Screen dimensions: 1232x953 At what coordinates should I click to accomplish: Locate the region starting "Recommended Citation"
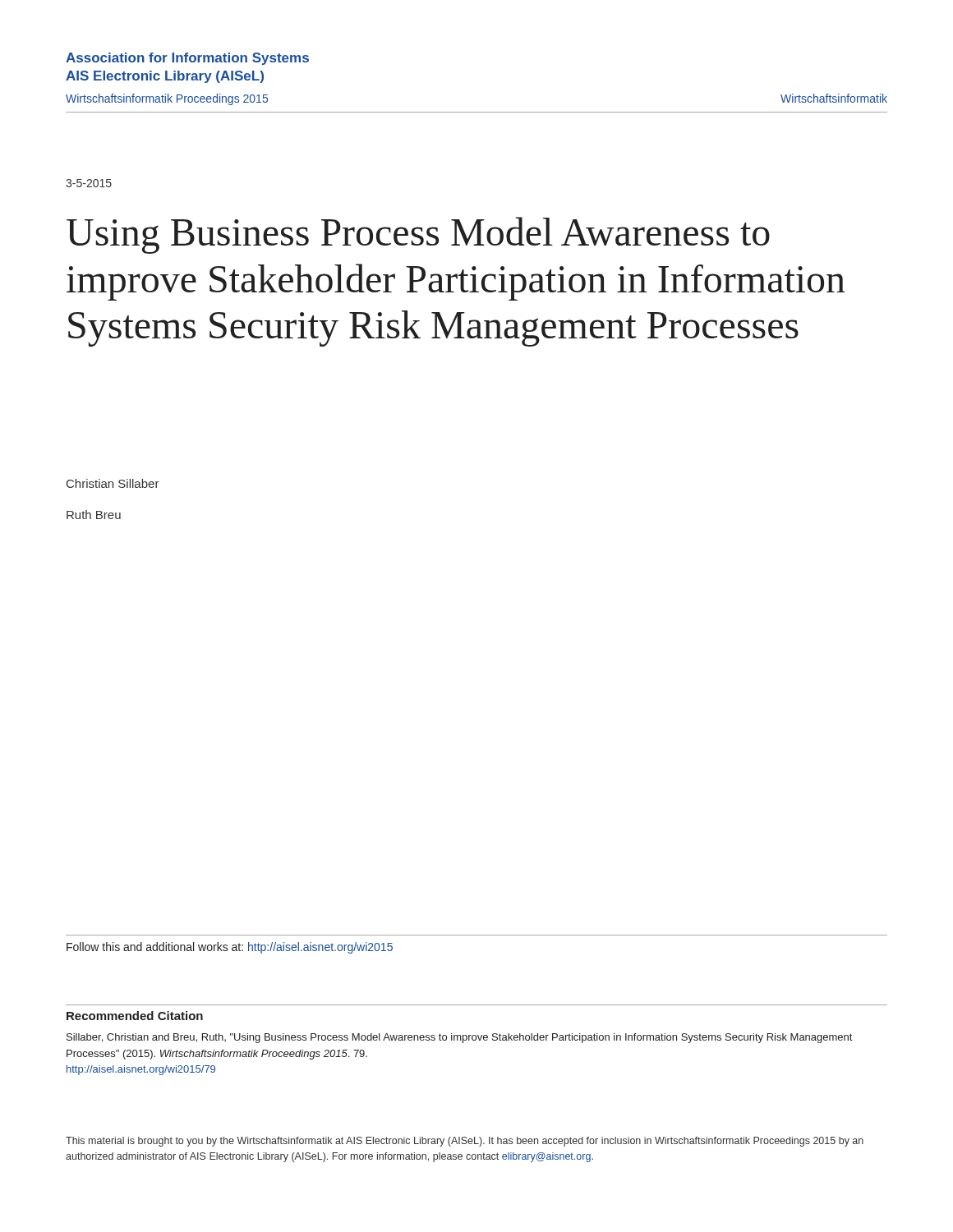coord(135,1016)
